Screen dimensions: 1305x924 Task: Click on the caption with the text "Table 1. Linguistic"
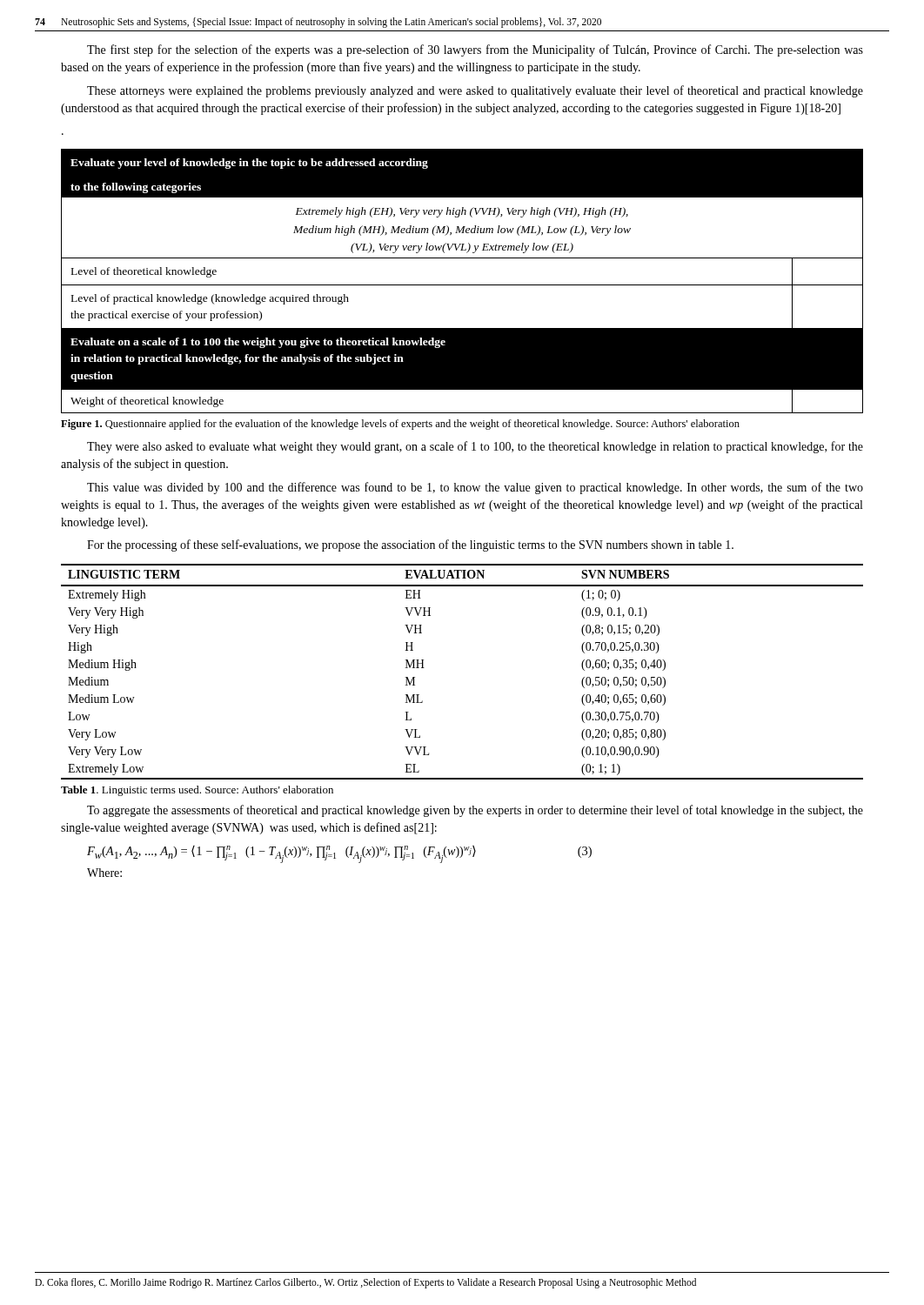point(197,789)
